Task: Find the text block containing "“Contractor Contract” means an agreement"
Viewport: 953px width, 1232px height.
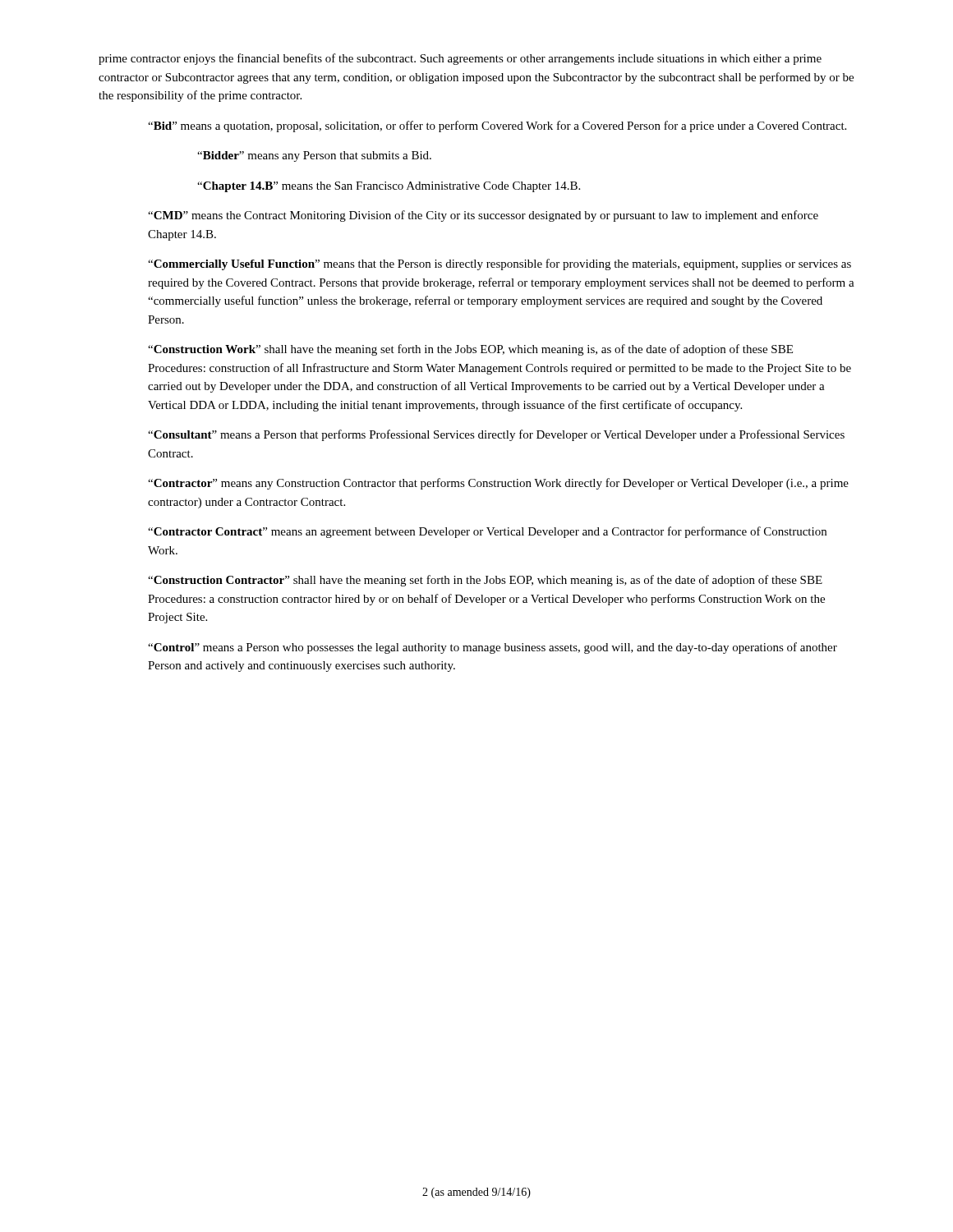Action: (x=487, y=541)
